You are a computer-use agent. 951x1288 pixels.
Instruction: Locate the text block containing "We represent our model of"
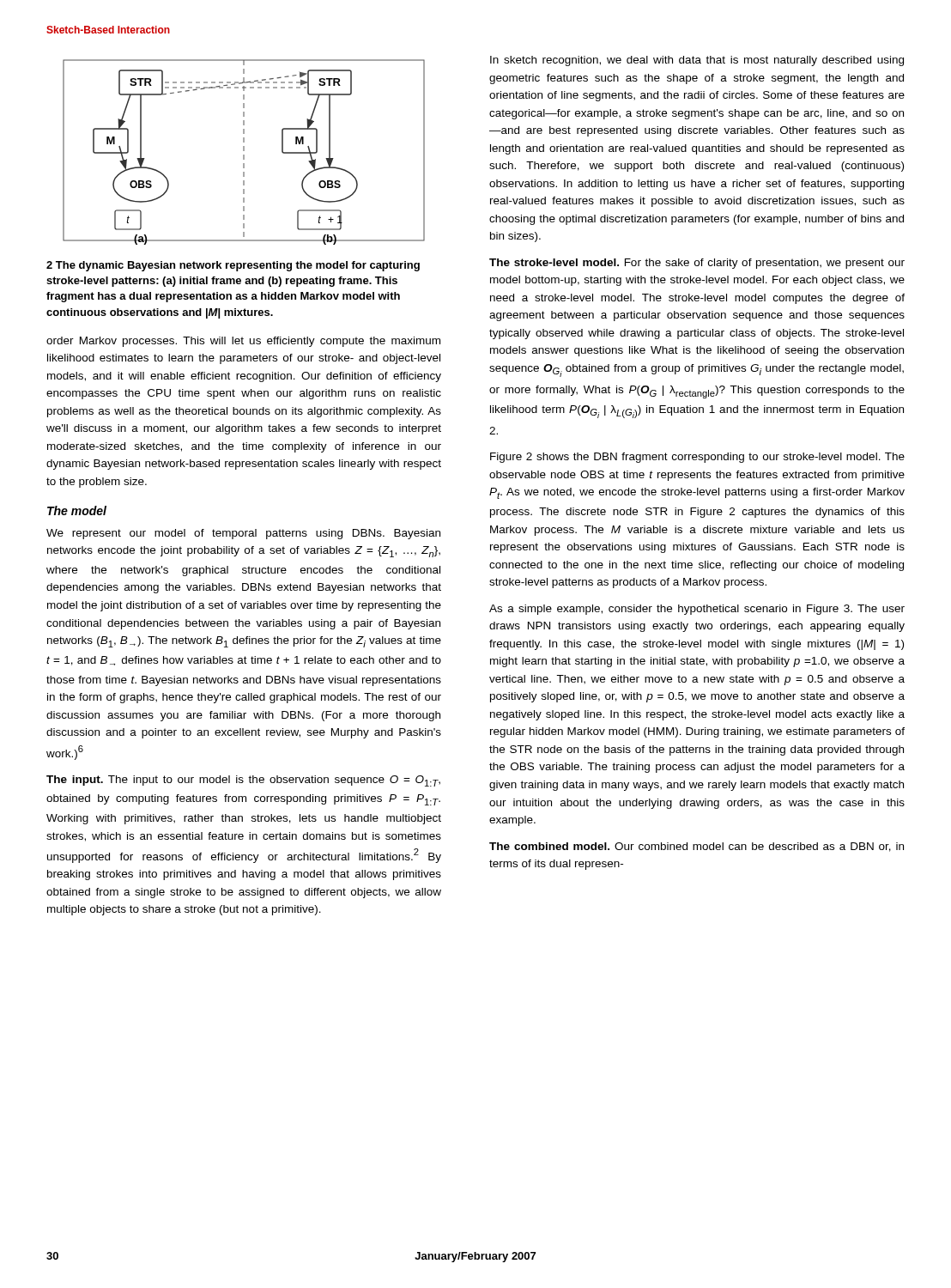tap(244, 643)
